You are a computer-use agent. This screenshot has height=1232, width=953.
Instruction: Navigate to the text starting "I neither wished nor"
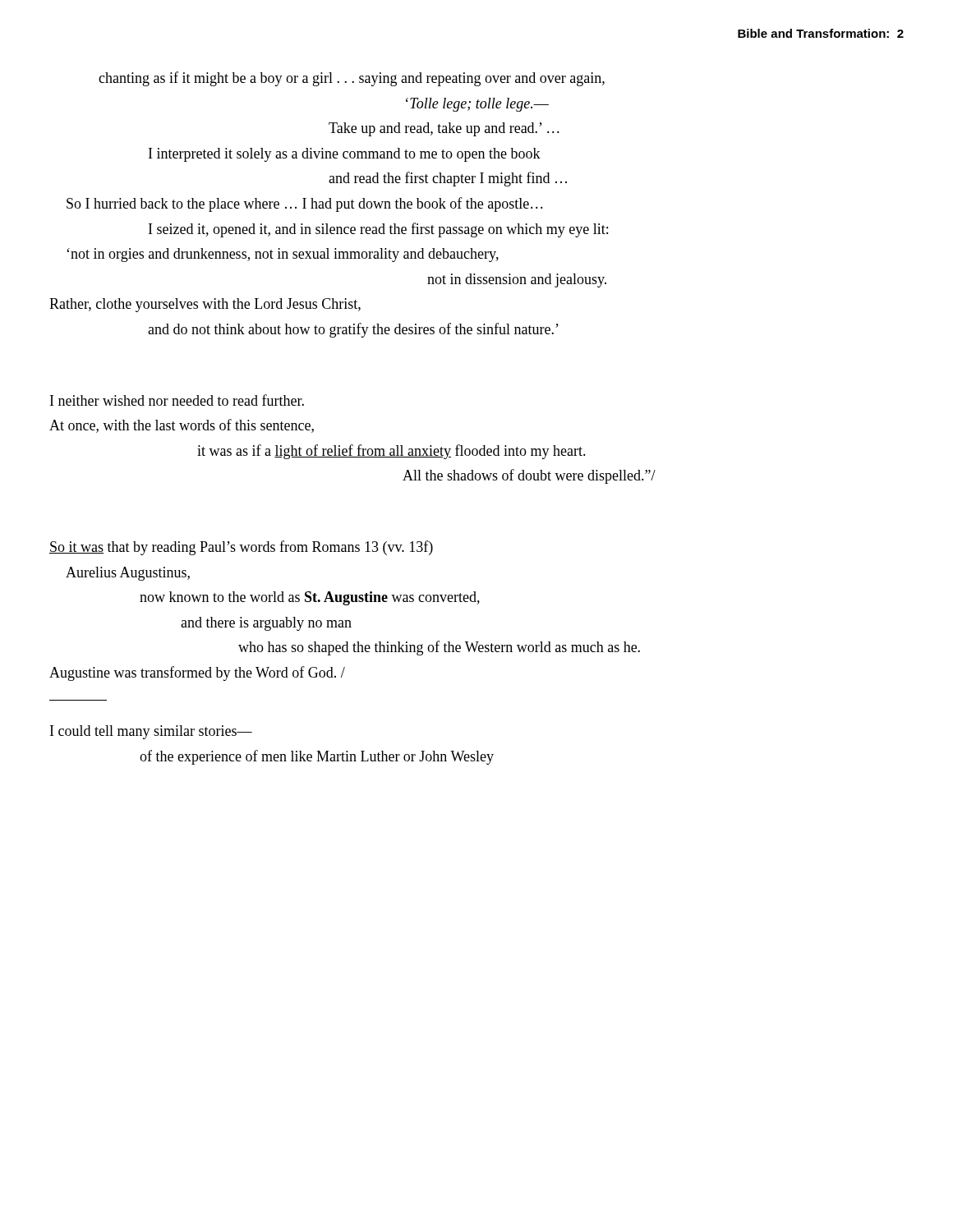coord(476,438)
